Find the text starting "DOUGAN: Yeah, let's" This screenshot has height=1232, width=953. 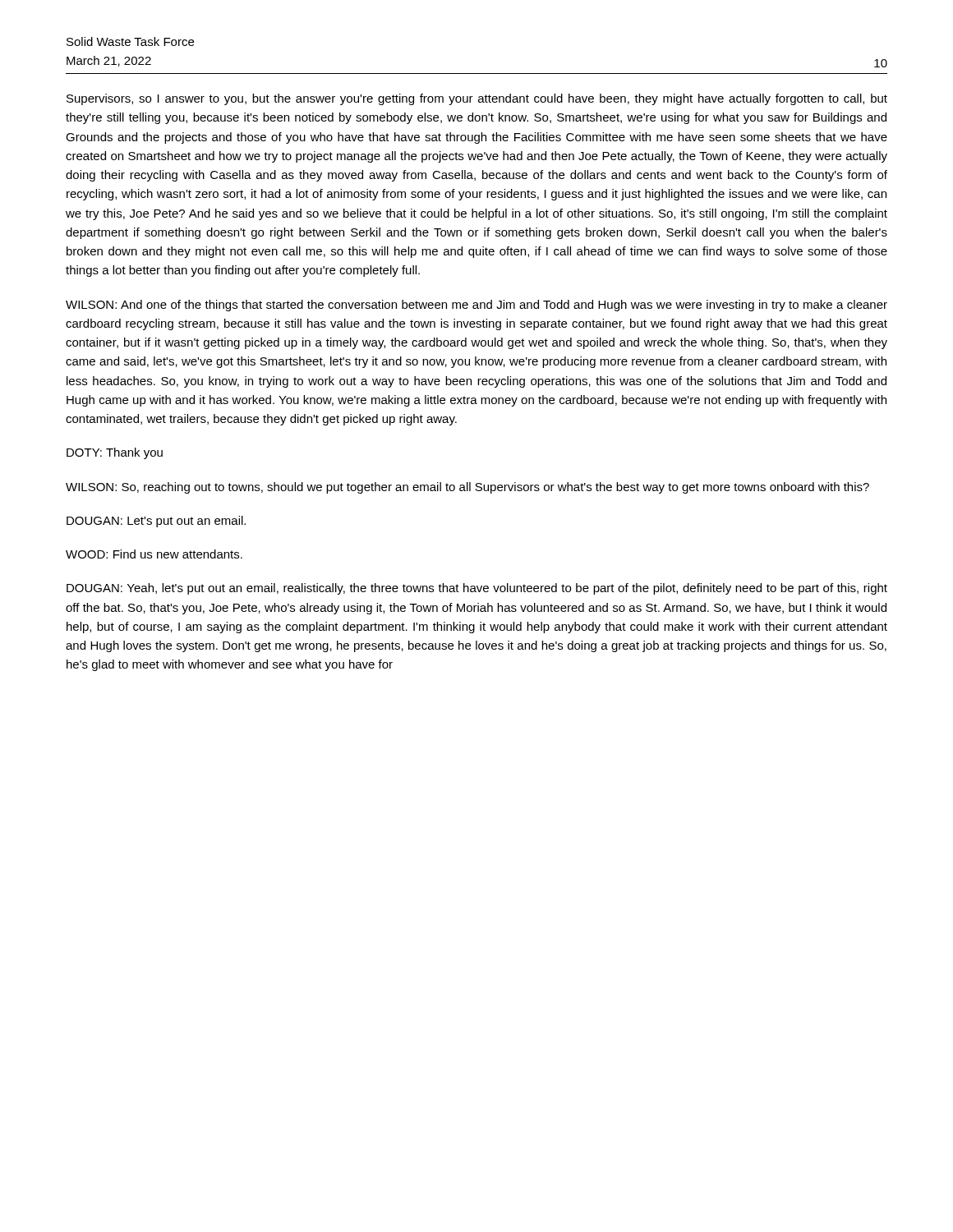[476, 626]
